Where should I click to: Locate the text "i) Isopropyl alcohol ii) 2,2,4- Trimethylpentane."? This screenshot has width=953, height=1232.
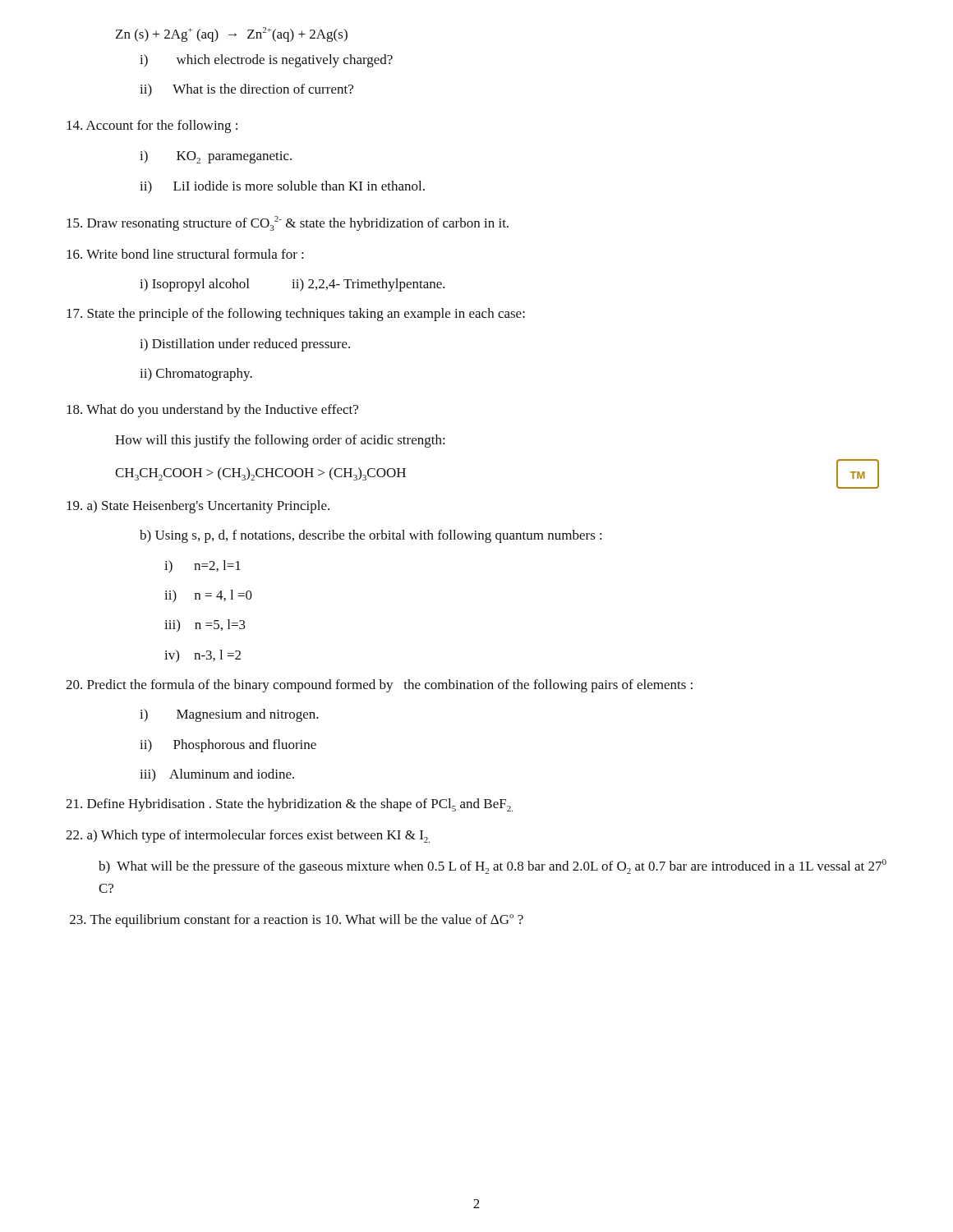pos(292,285)
